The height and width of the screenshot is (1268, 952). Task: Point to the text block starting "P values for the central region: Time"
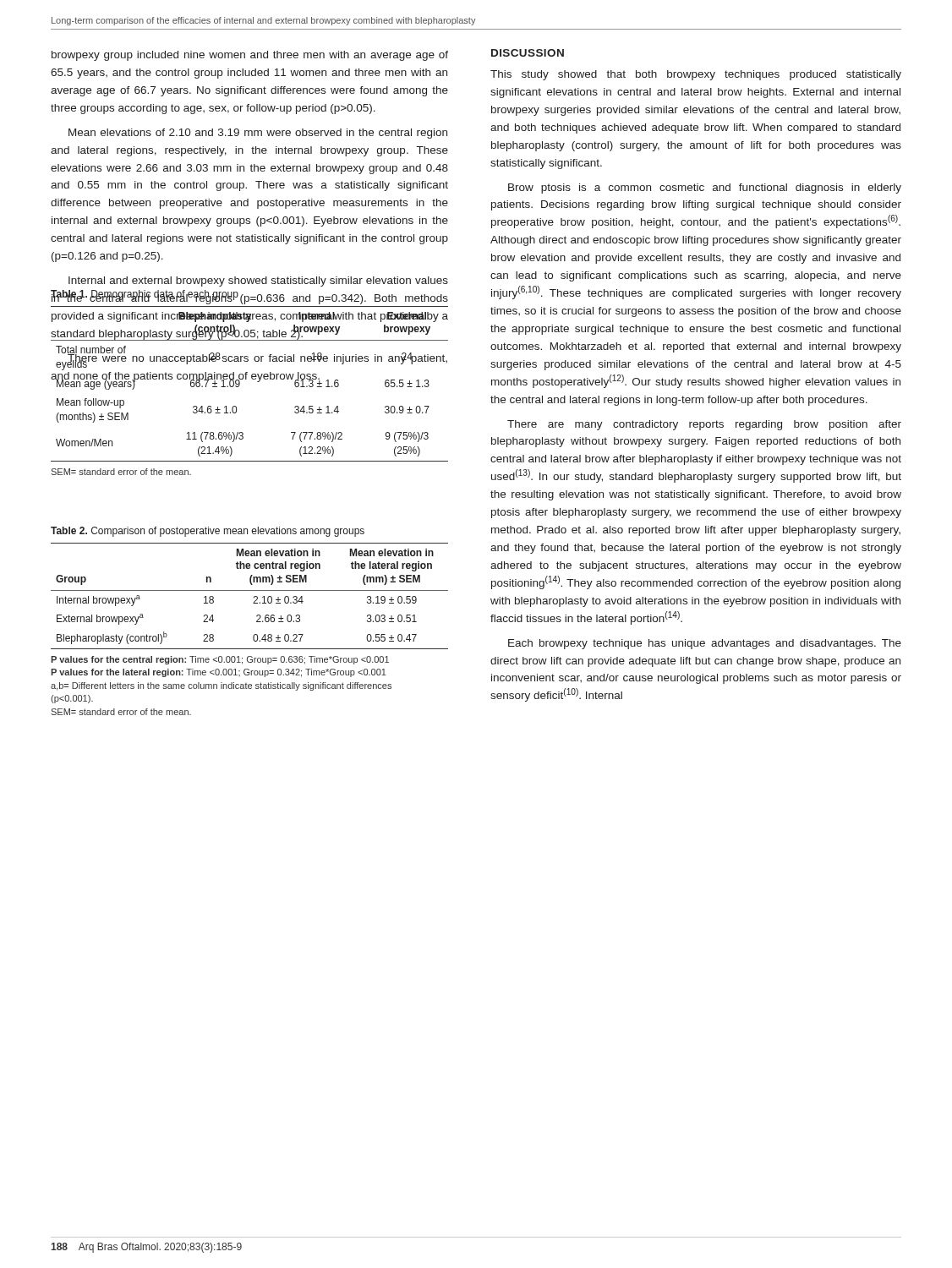pos(221,685)
